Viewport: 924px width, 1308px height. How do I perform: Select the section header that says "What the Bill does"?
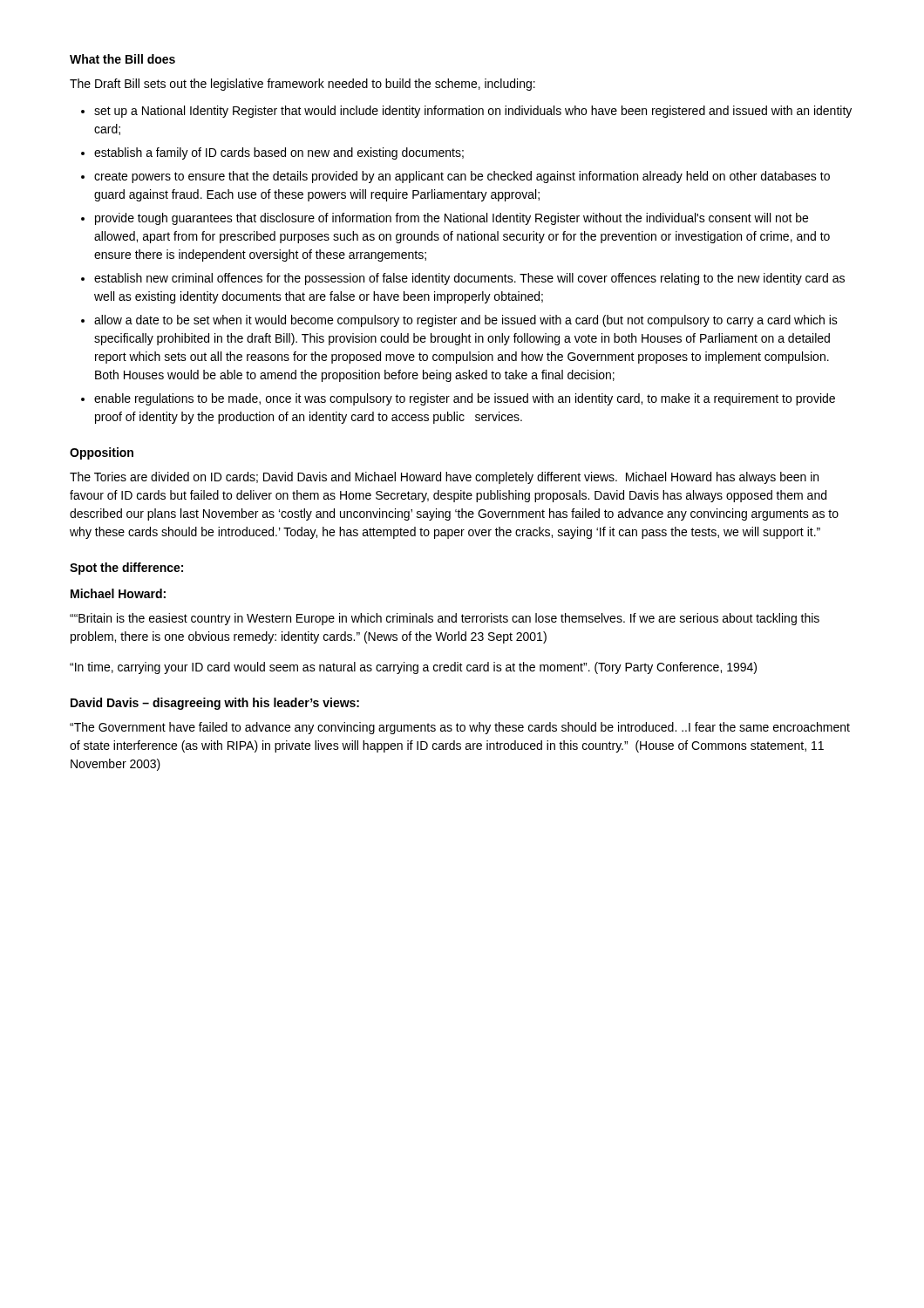tap(123, 59)
